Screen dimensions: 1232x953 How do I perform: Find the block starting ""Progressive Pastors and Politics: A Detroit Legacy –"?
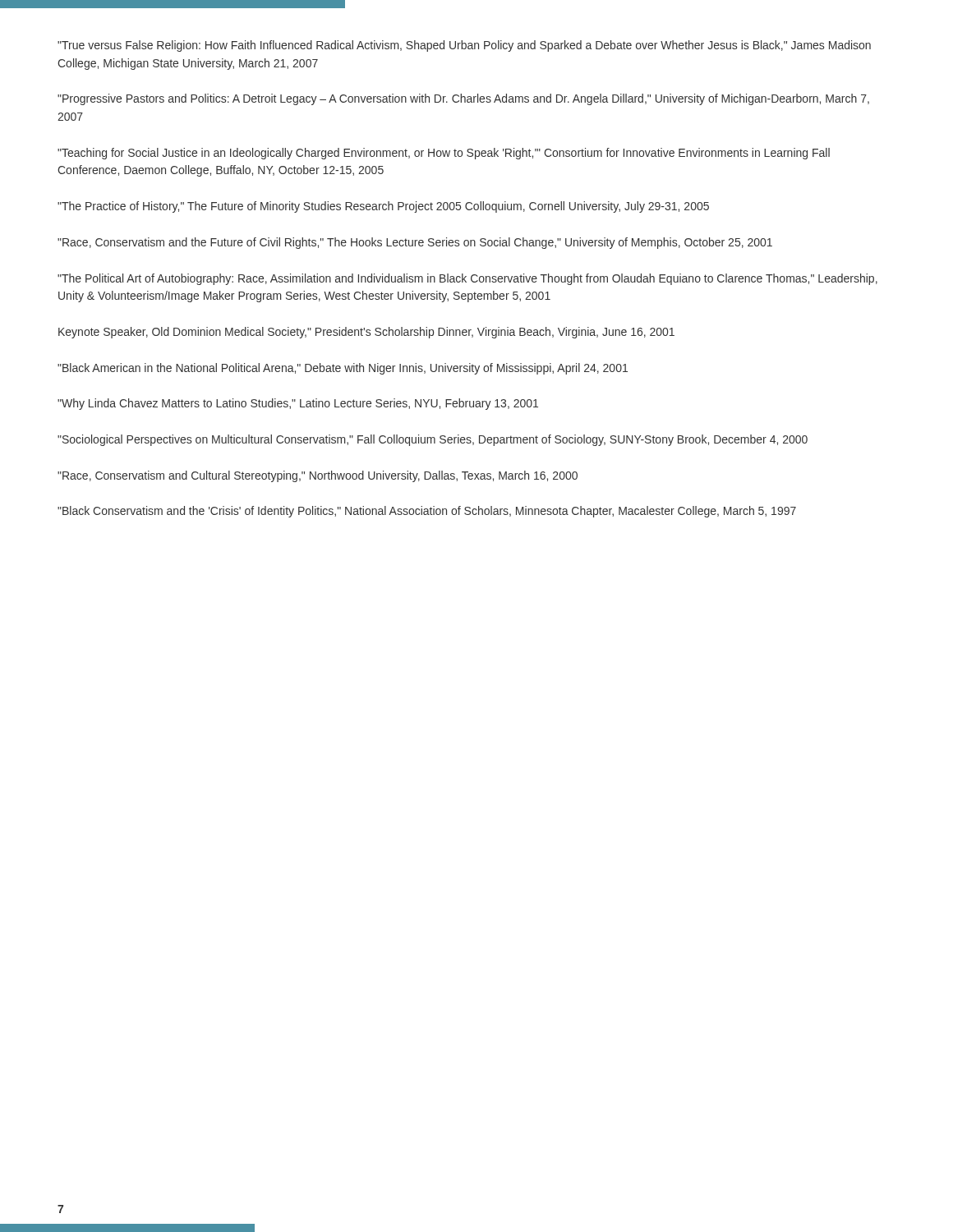pyautogui.click(x=464, y=108)
